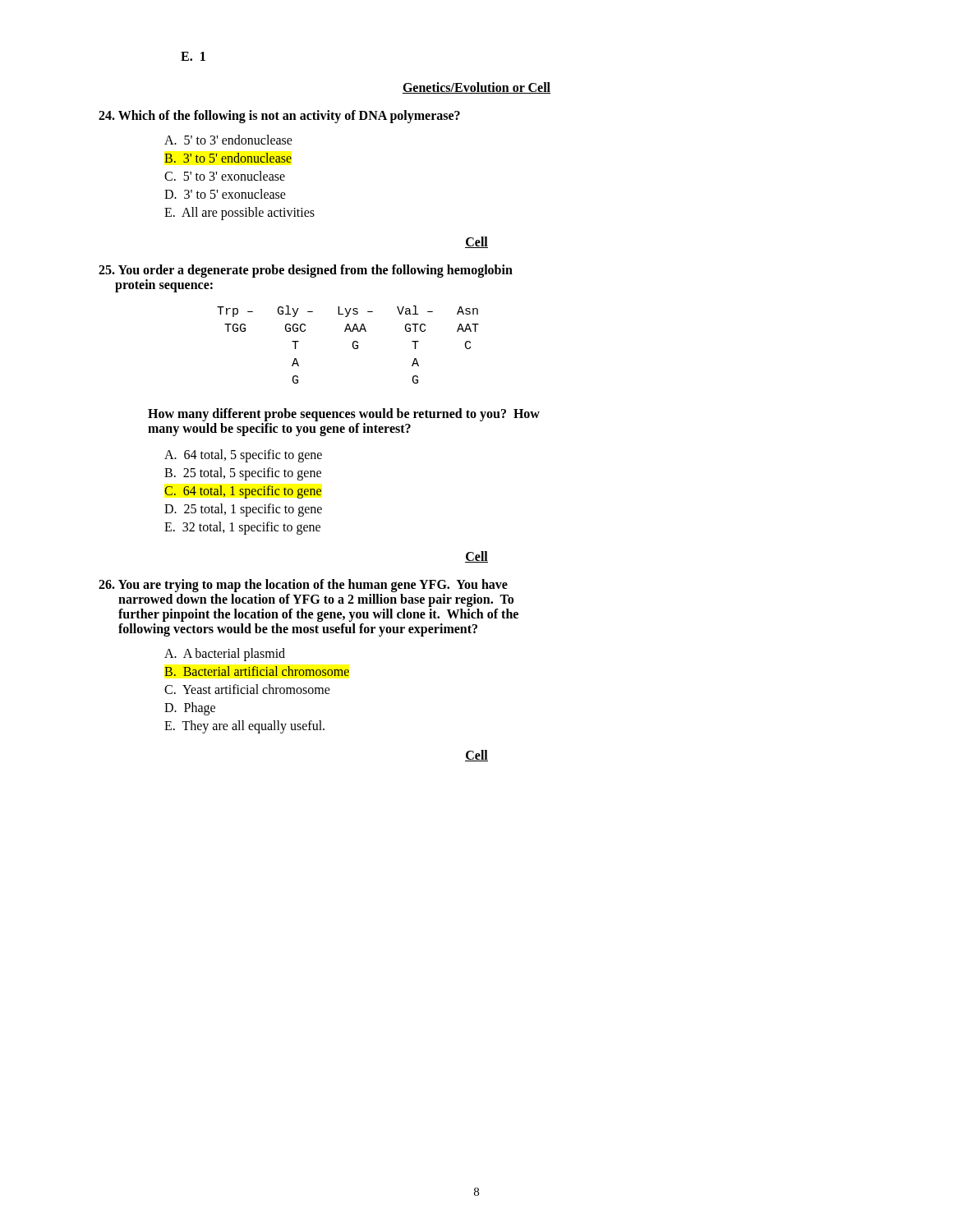Locate the text "A. A bacterial plasmid"
The width and height of the screenshot is (953, 1232).
(x=225, y=655)
